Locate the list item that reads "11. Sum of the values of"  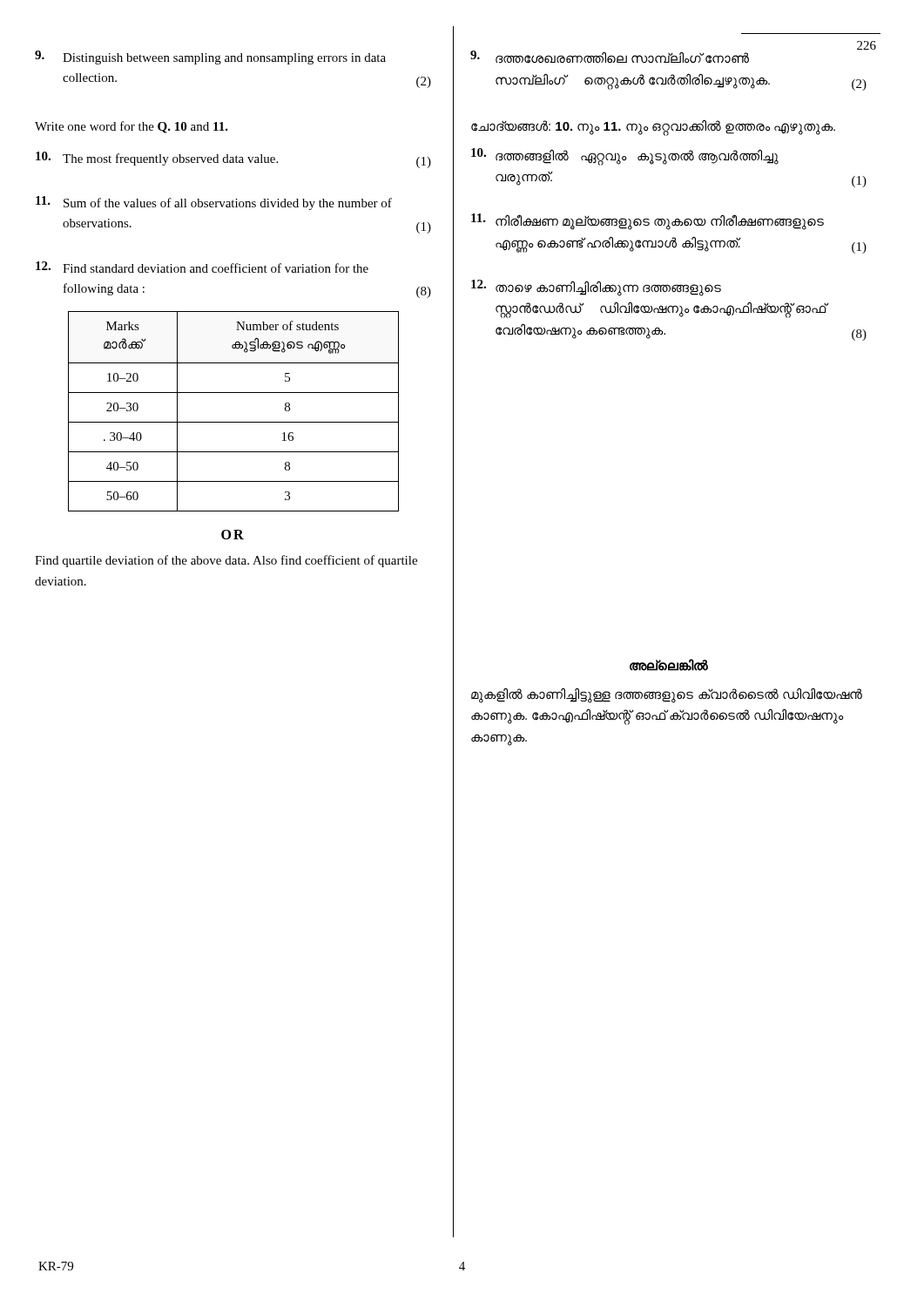click(233, 214)
